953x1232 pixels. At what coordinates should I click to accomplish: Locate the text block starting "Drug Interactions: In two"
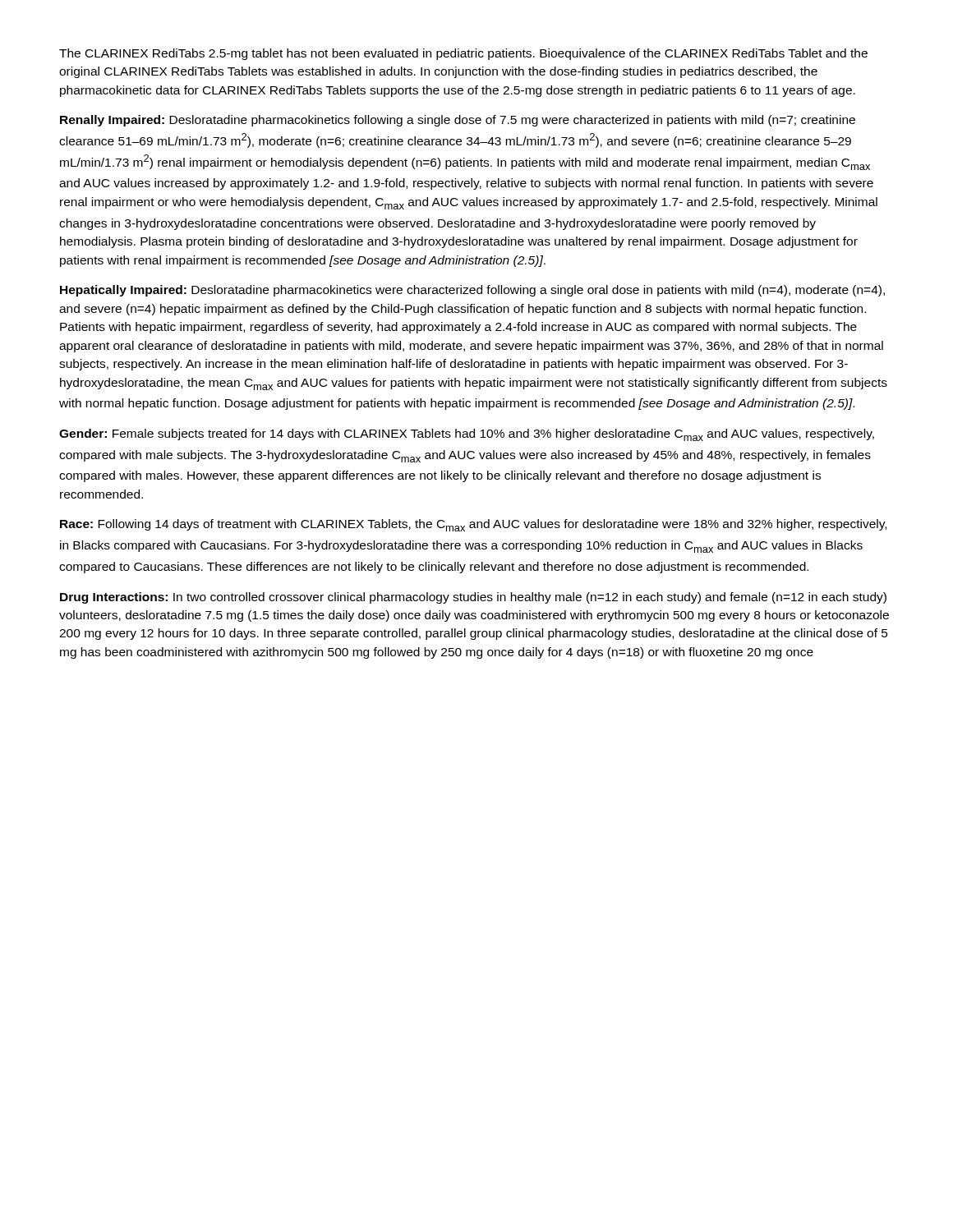pyautogui.click(x=474, y=624)
